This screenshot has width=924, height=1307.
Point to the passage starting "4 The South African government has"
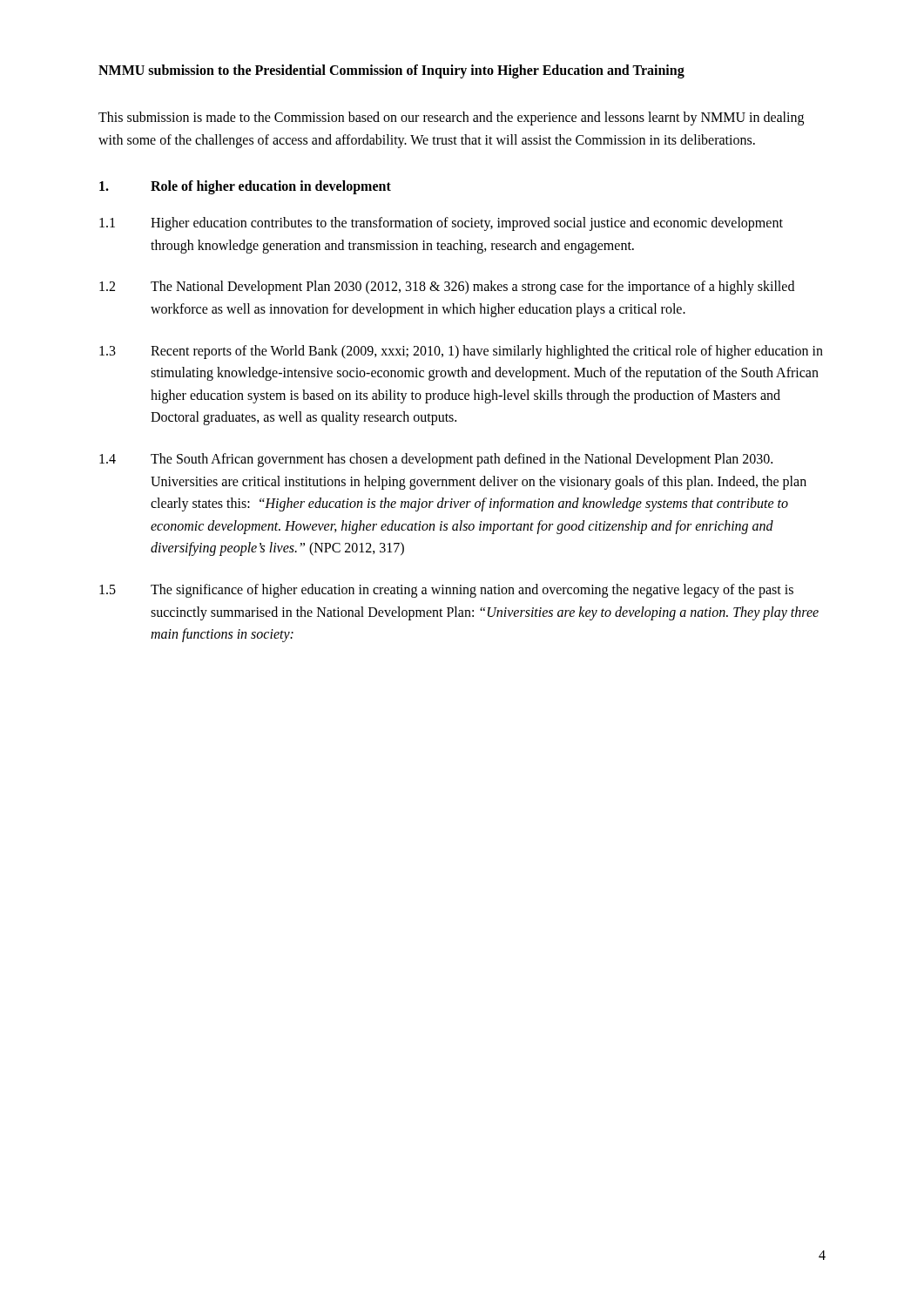tap(462, 504)
